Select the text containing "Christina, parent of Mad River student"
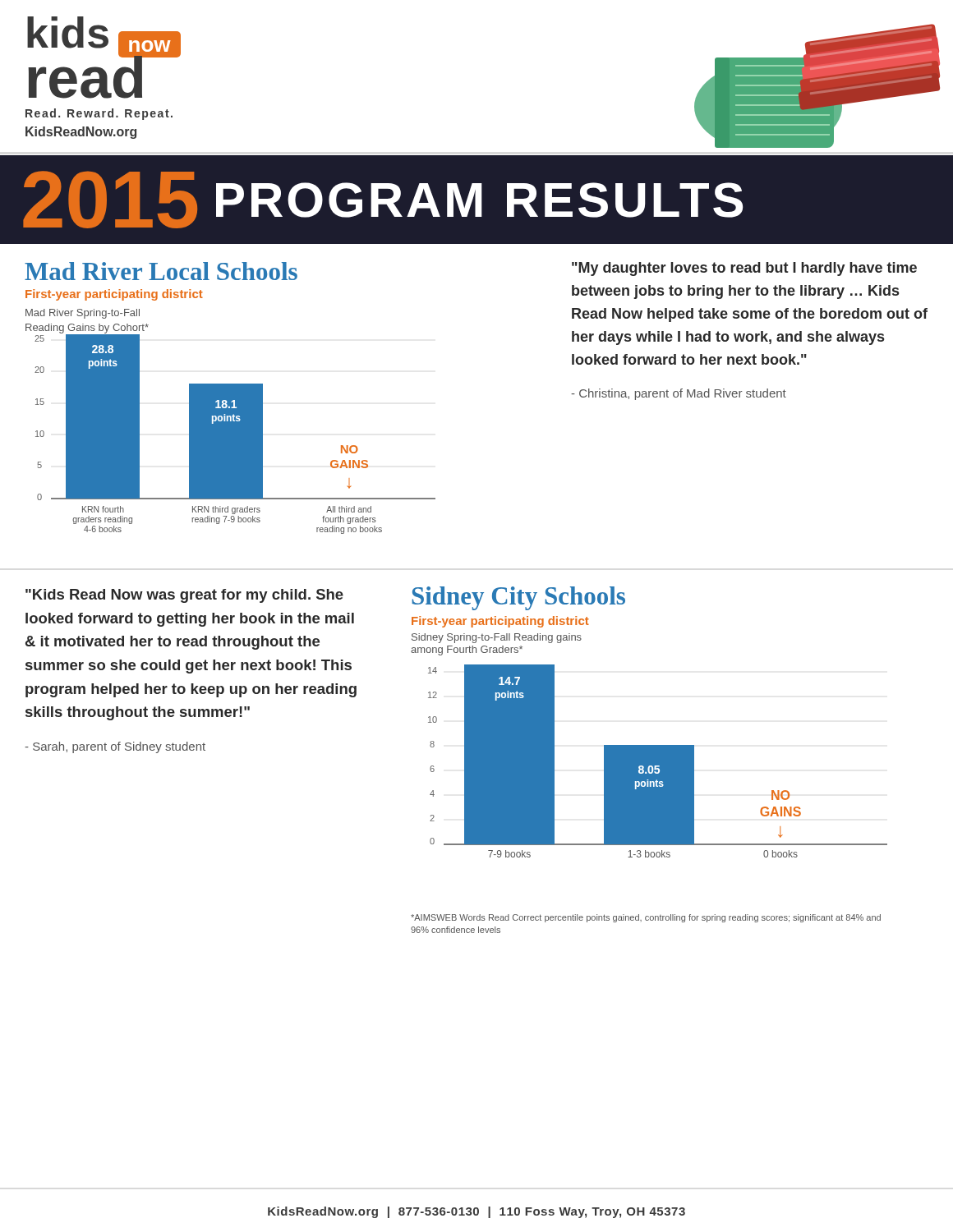The height and width of the screenshot is (1232, 953). pyautogui.click(x=678, y=393)
